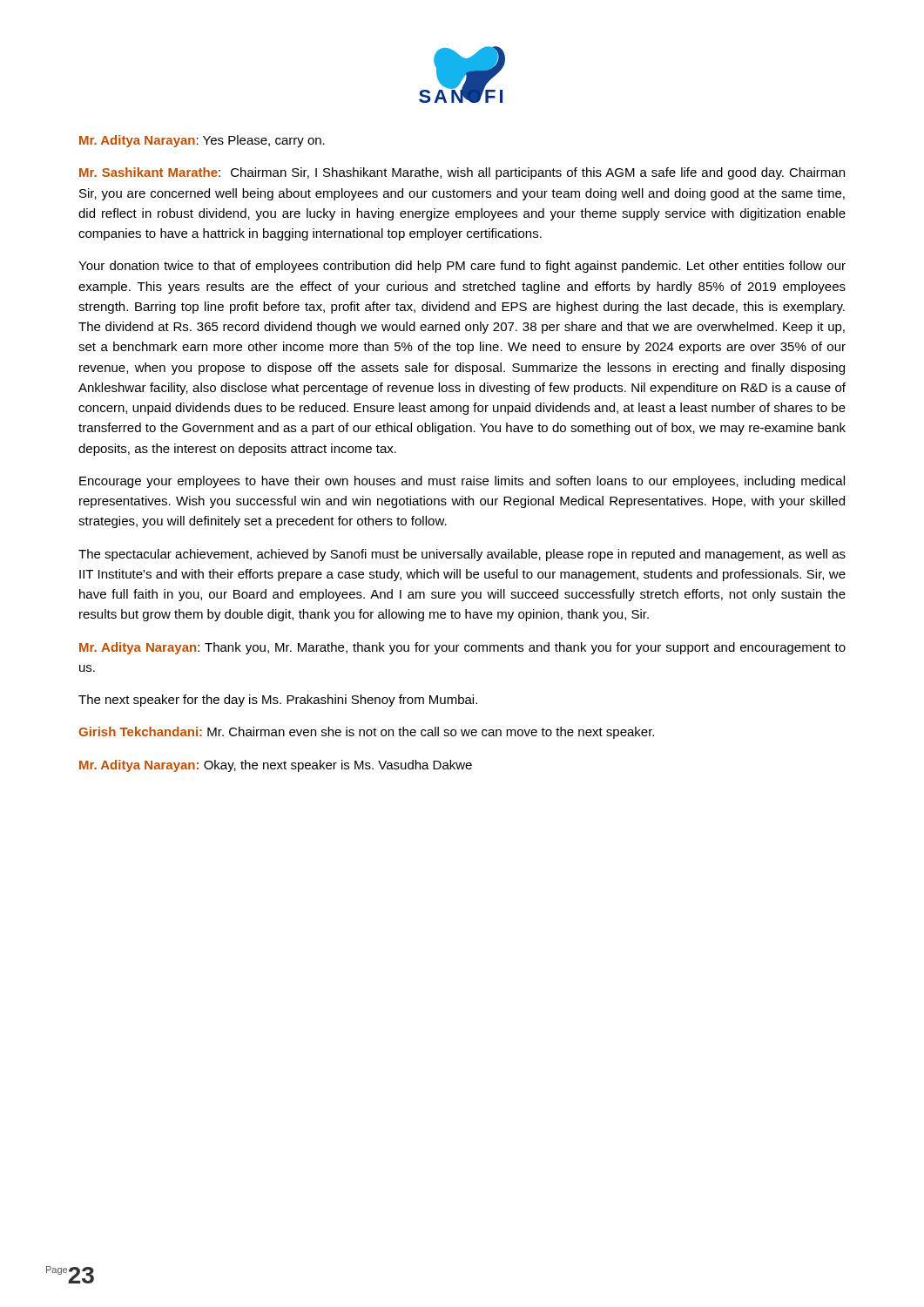Locate the block of text that opens with "Girish Tekchandani: Mr. Chairman"
Viewport: 924px width, 1307px height.
click(462, 732)
